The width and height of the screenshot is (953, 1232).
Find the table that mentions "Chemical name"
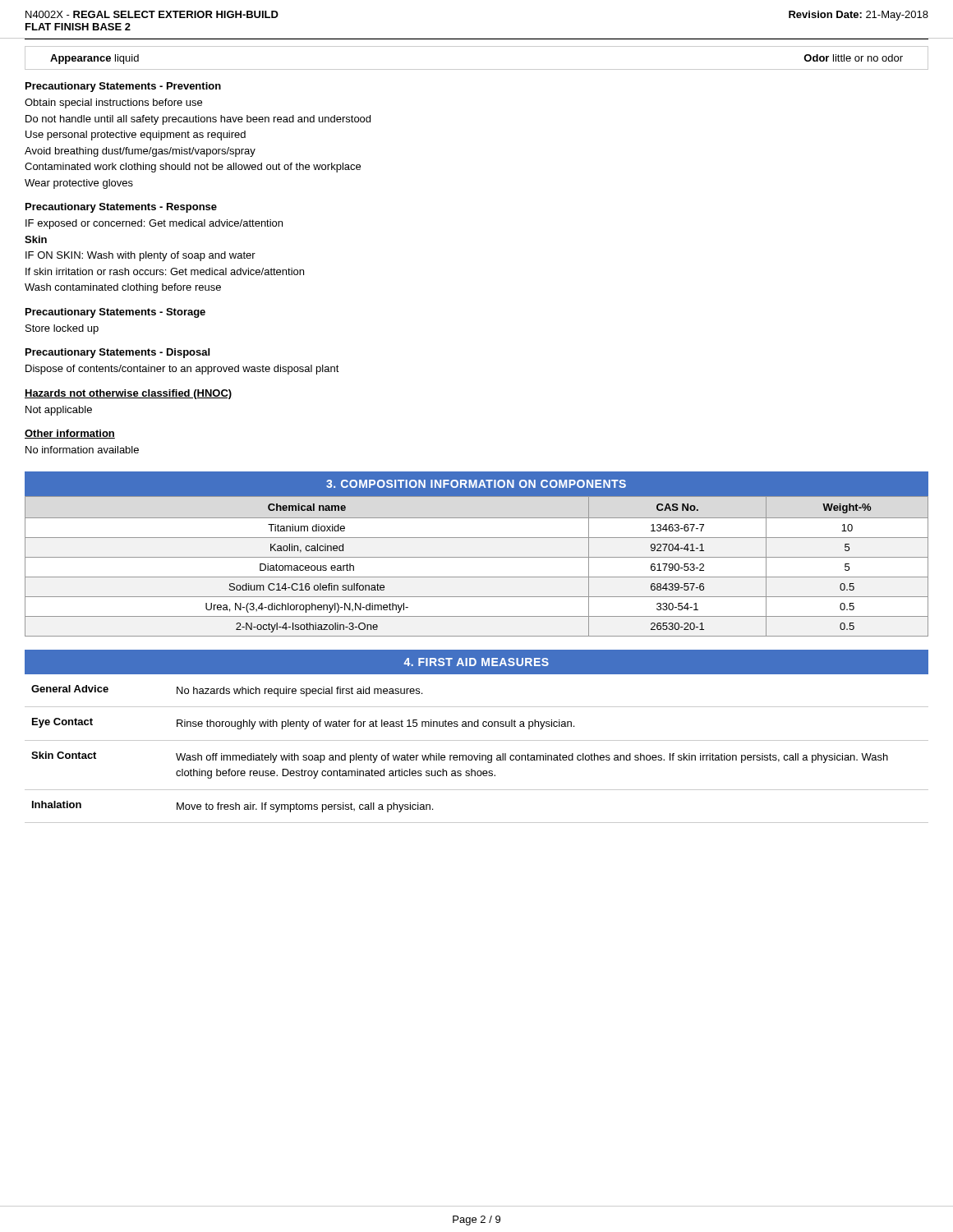point(476,566)
